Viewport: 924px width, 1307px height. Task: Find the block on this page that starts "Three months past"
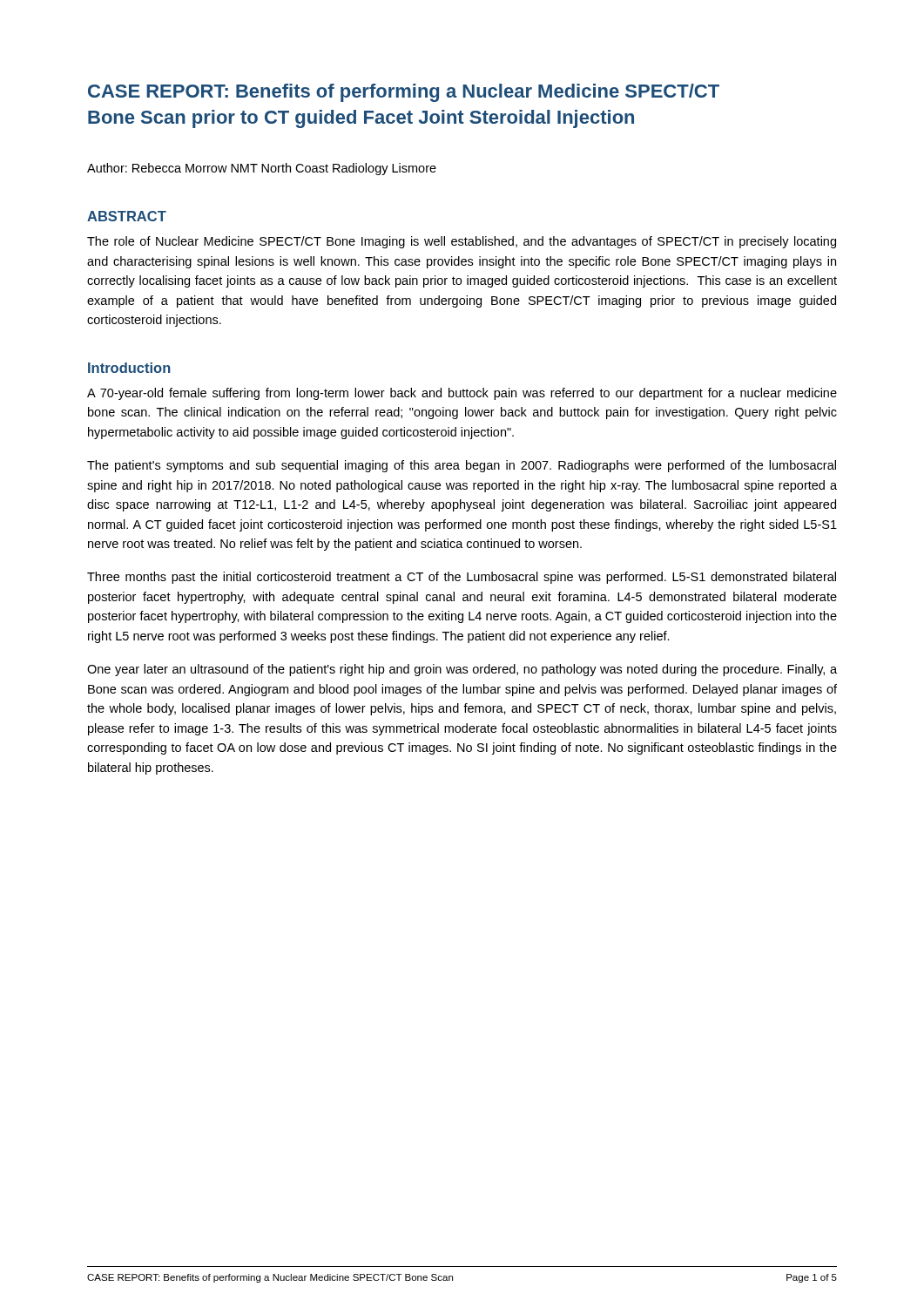coord(462,607)
